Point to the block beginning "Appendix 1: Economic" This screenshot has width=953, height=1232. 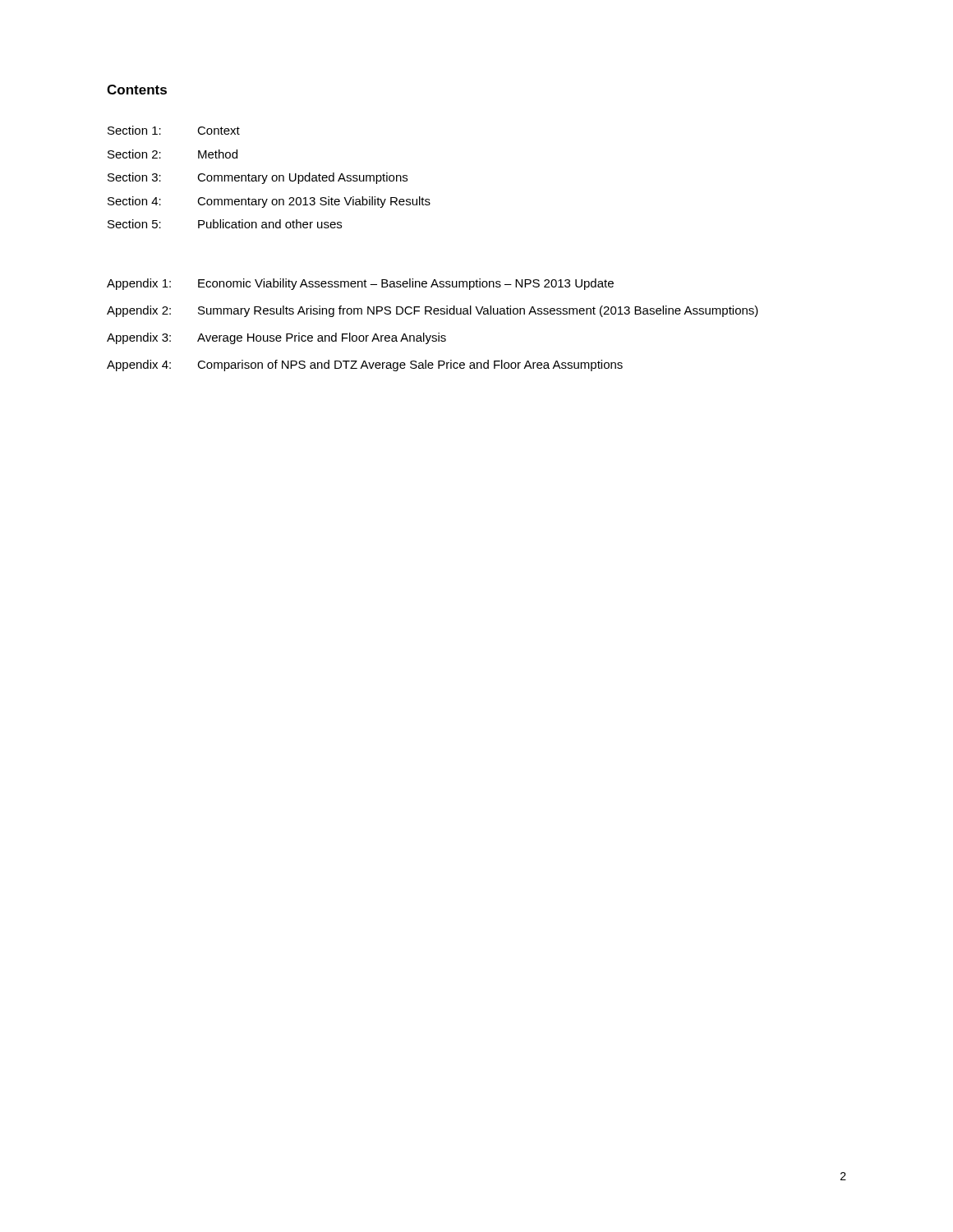coord(476,283)
